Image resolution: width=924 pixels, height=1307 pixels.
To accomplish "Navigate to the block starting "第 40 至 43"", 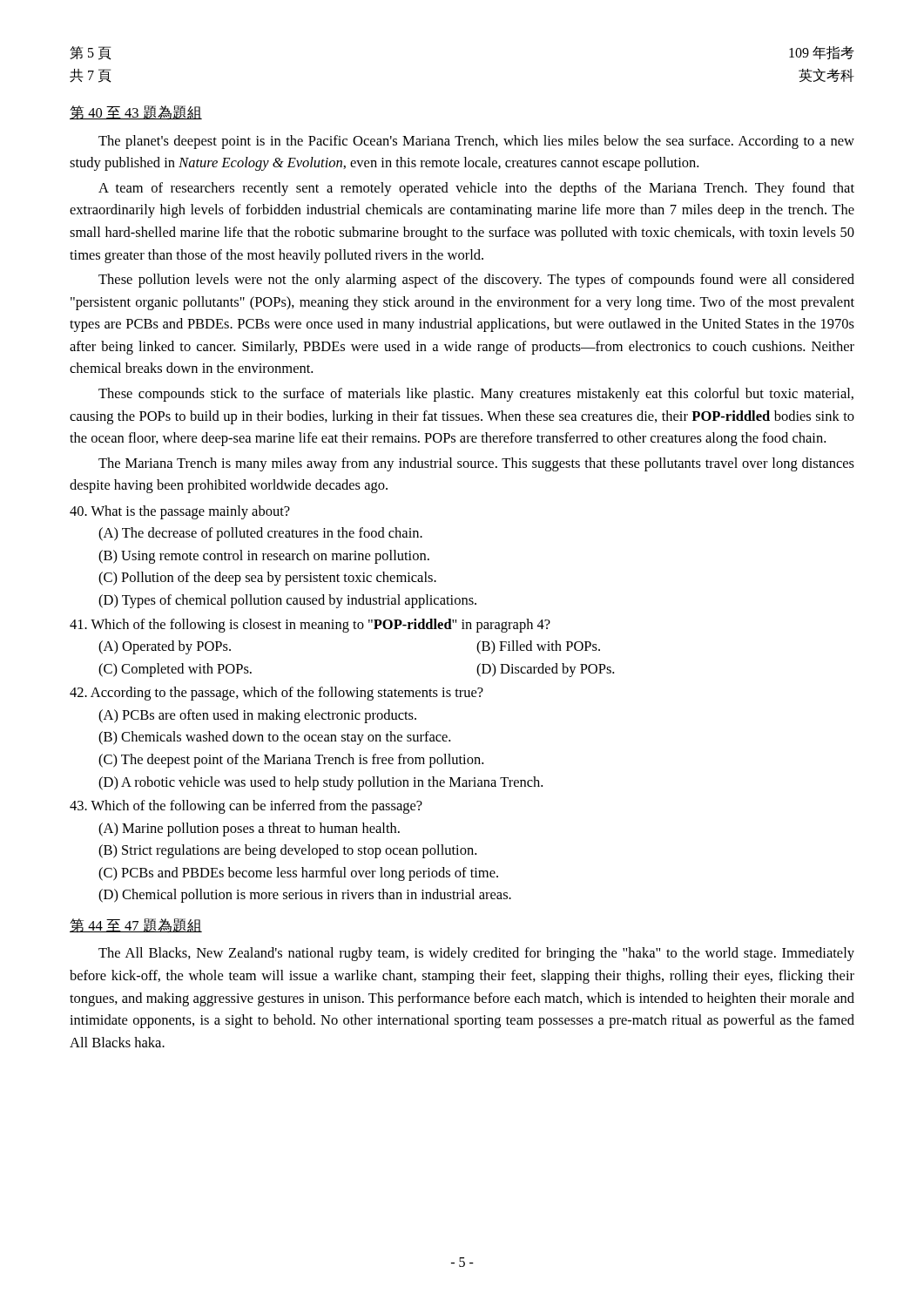I will coord(136,113).
